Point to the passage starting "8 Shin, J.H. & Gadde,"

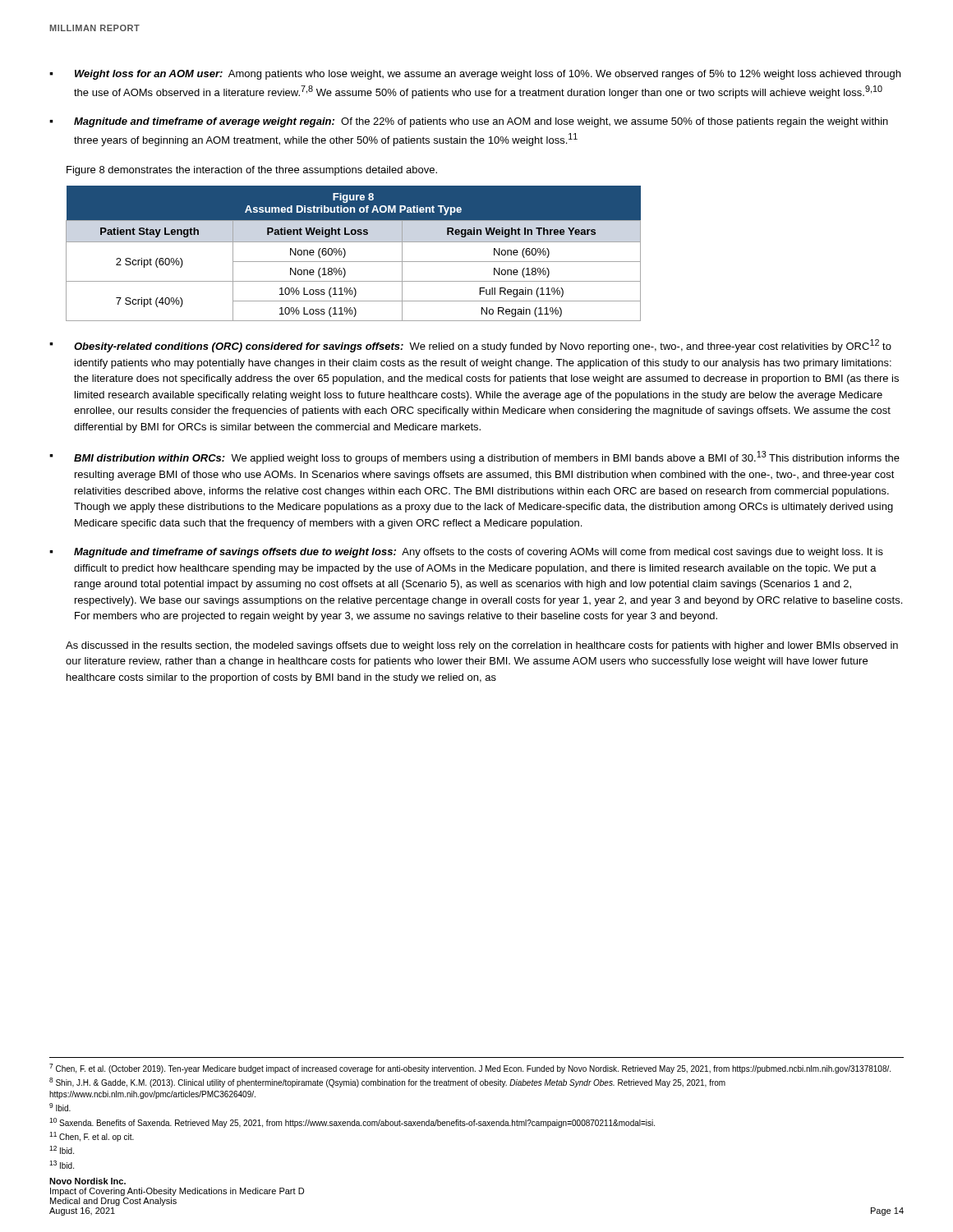(387, 1088)
